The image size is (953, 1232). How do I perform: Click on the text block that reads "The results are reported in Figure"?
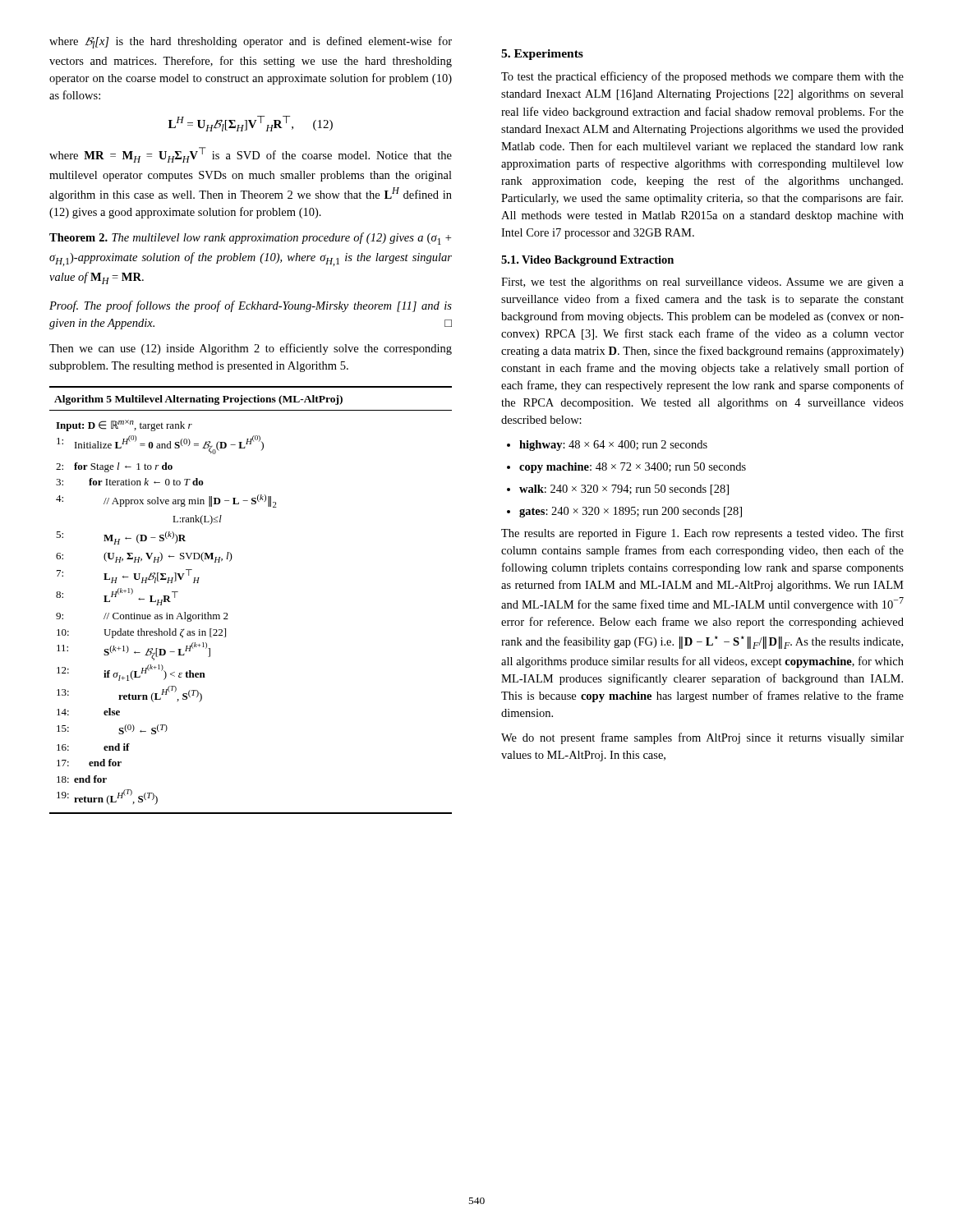coord(702,623)
